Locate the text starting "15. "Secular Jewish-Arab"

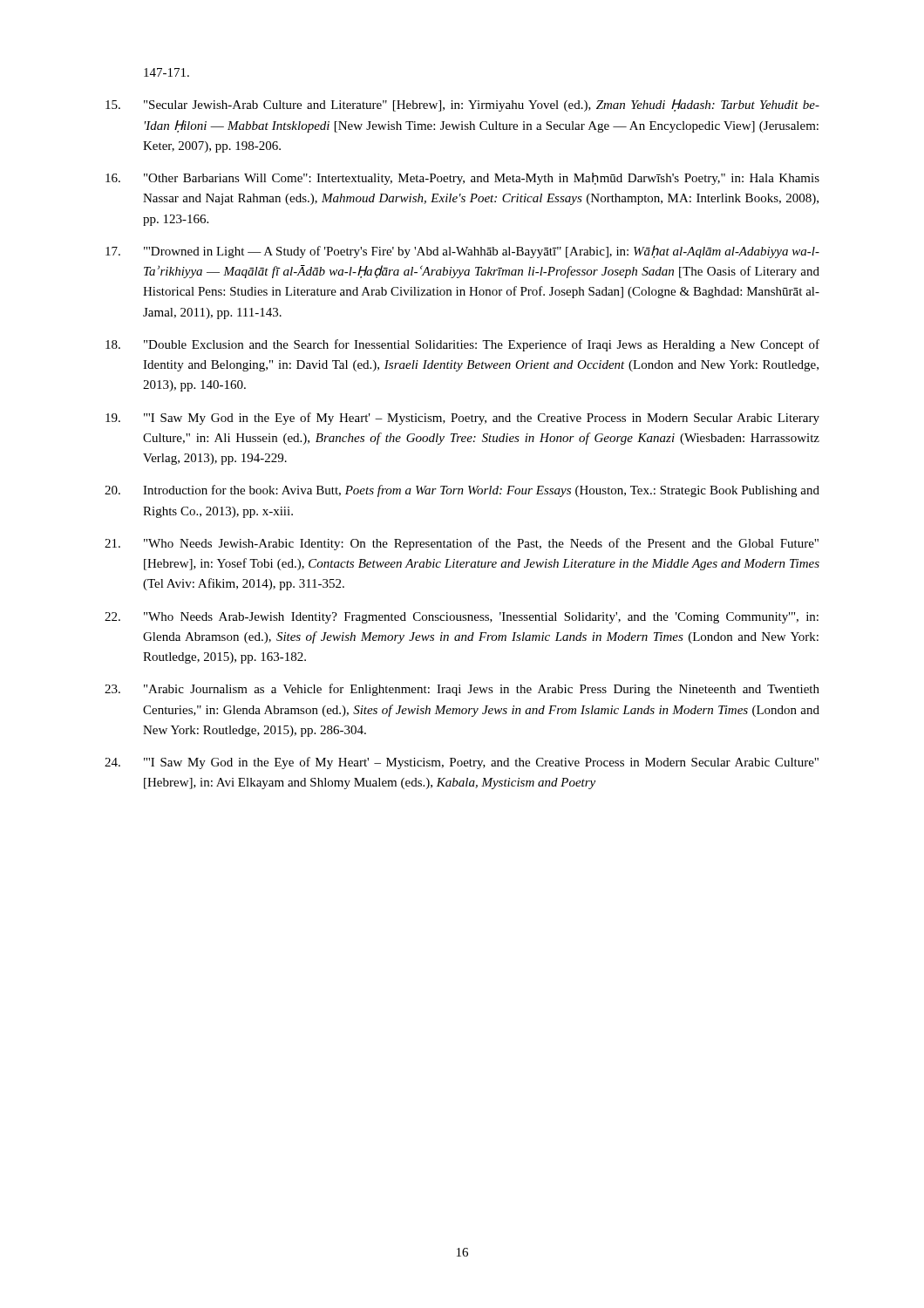pos(462,126)
